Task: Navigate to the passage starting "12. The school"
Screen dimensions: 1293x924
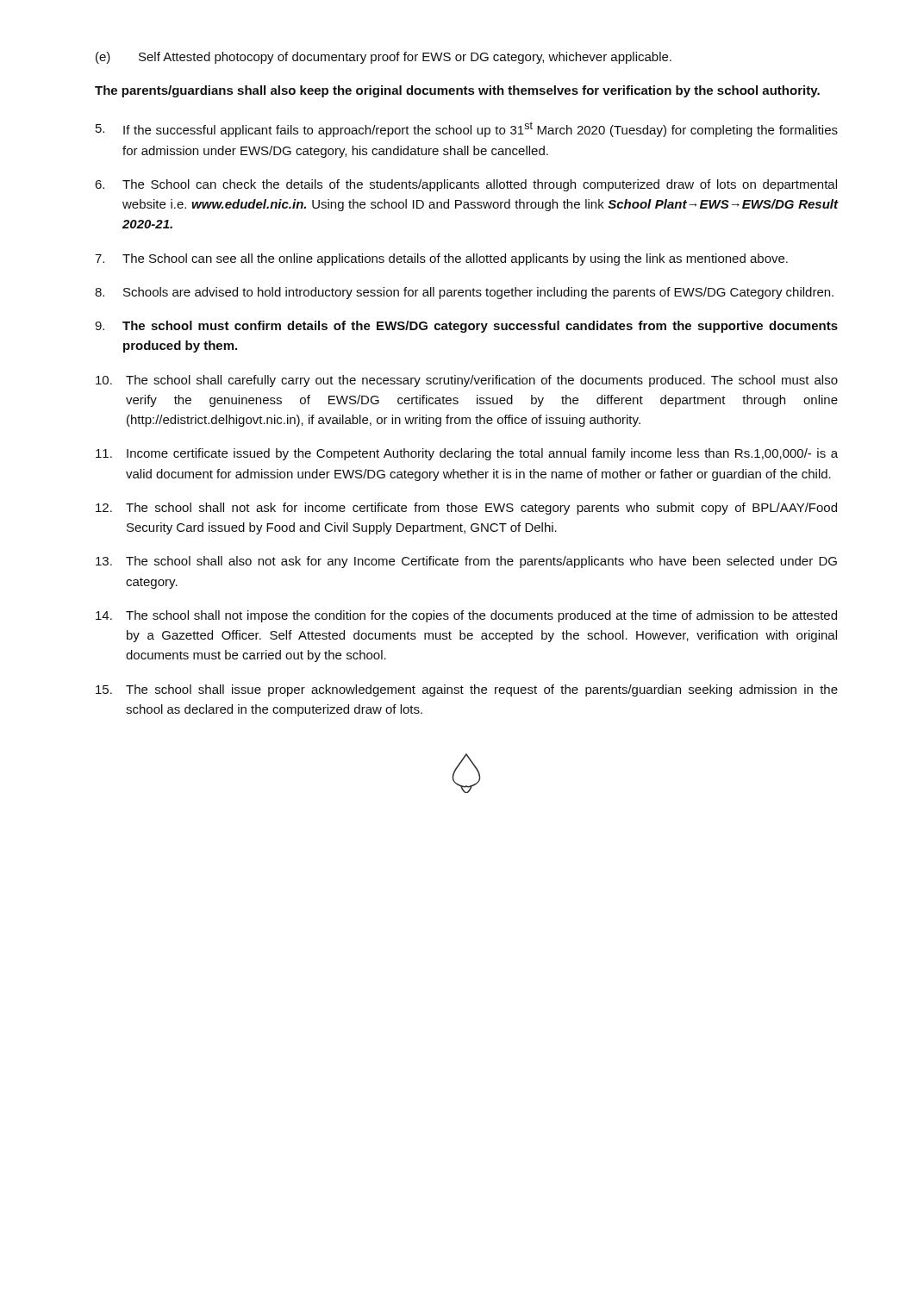Action: 466,517
